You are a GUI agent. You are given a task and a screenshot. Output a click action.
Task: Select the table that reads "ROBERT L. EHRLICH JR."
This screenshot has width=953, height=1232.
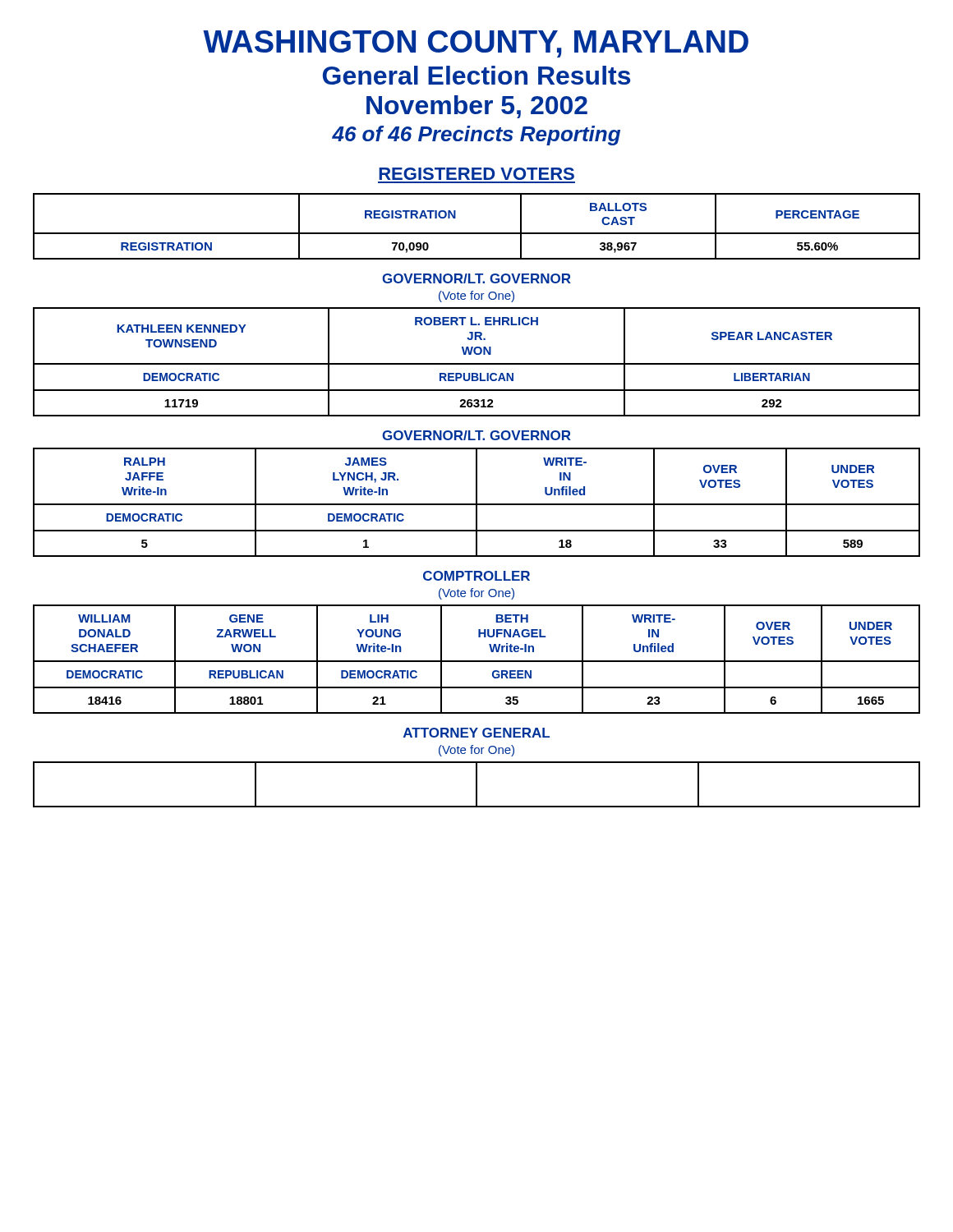[x=476, y=362]
